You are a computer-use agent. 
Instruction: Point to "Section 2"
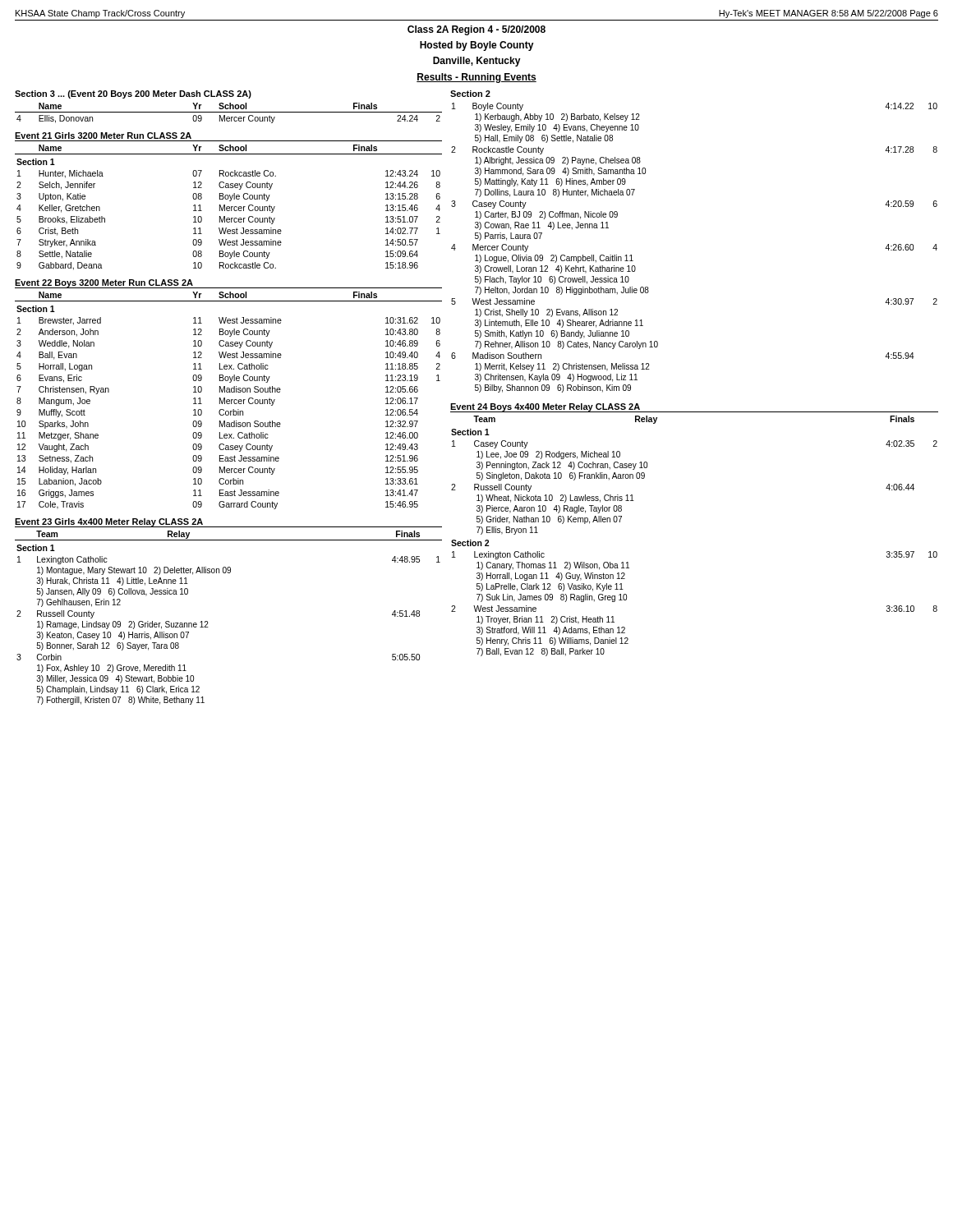[x=470, y=93]
